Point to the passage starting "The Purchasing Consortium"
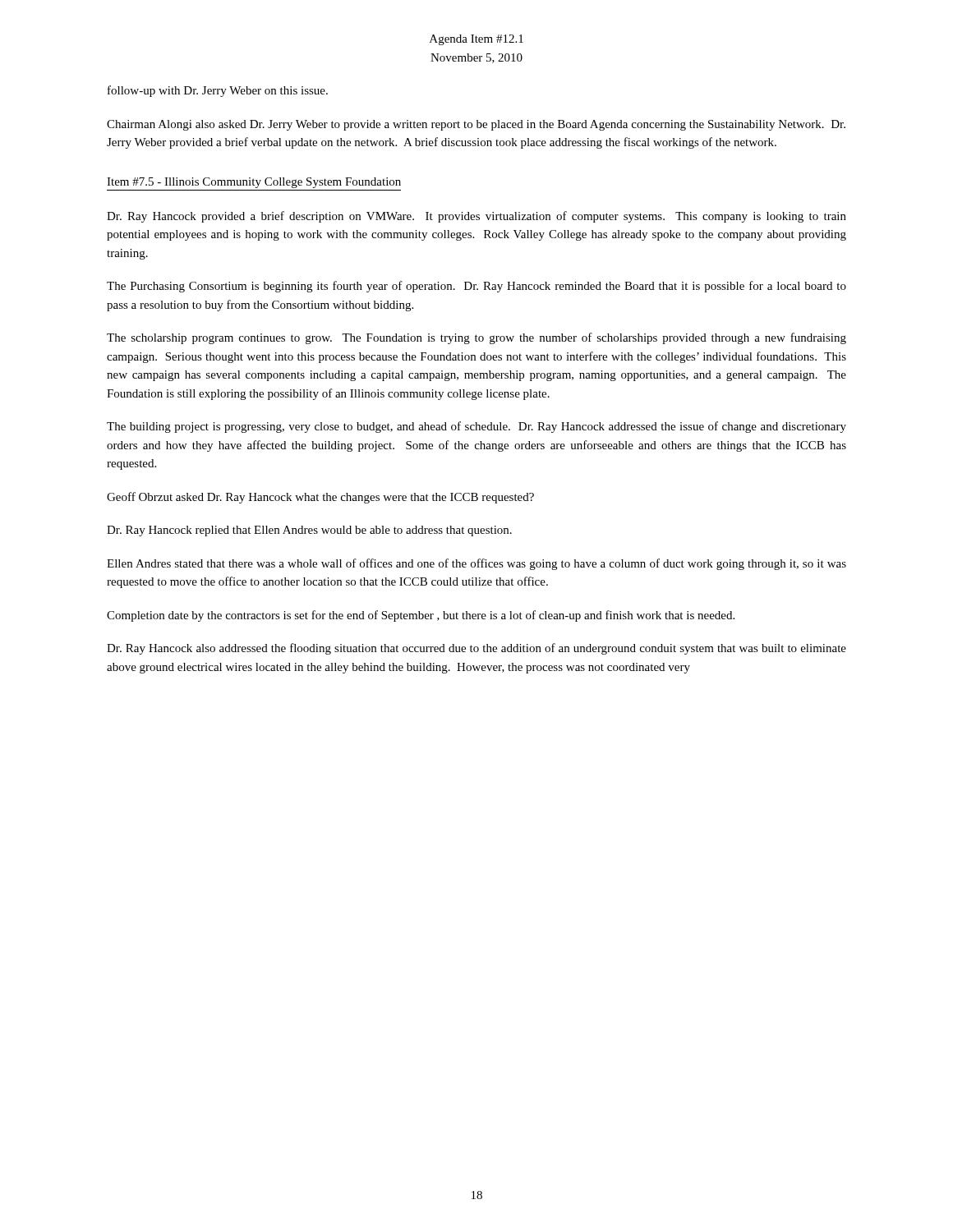953x1232 pixels. point(476,295)
